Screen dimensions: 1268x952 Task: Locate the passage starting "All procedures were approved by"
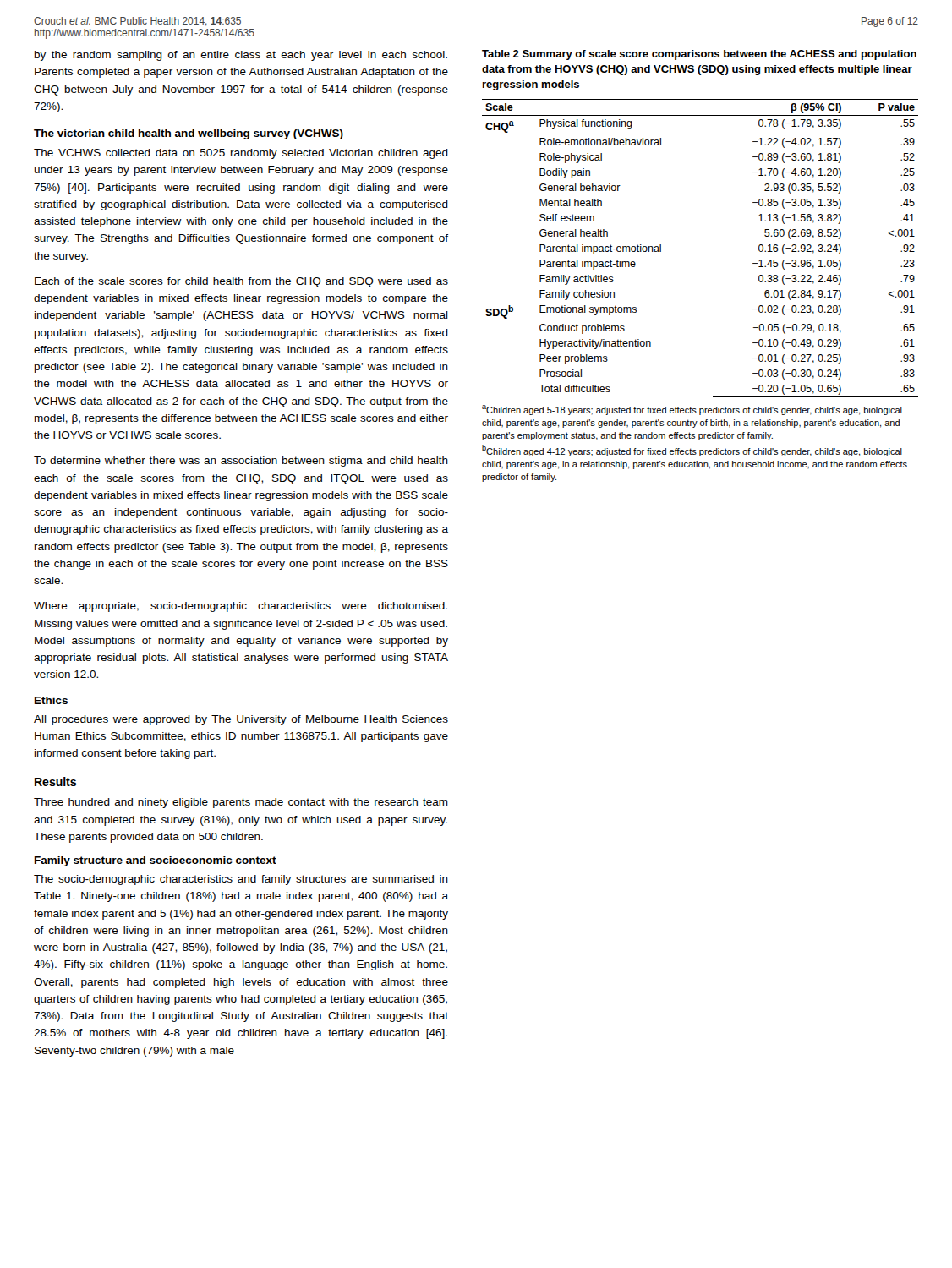[x=241, y=736]
